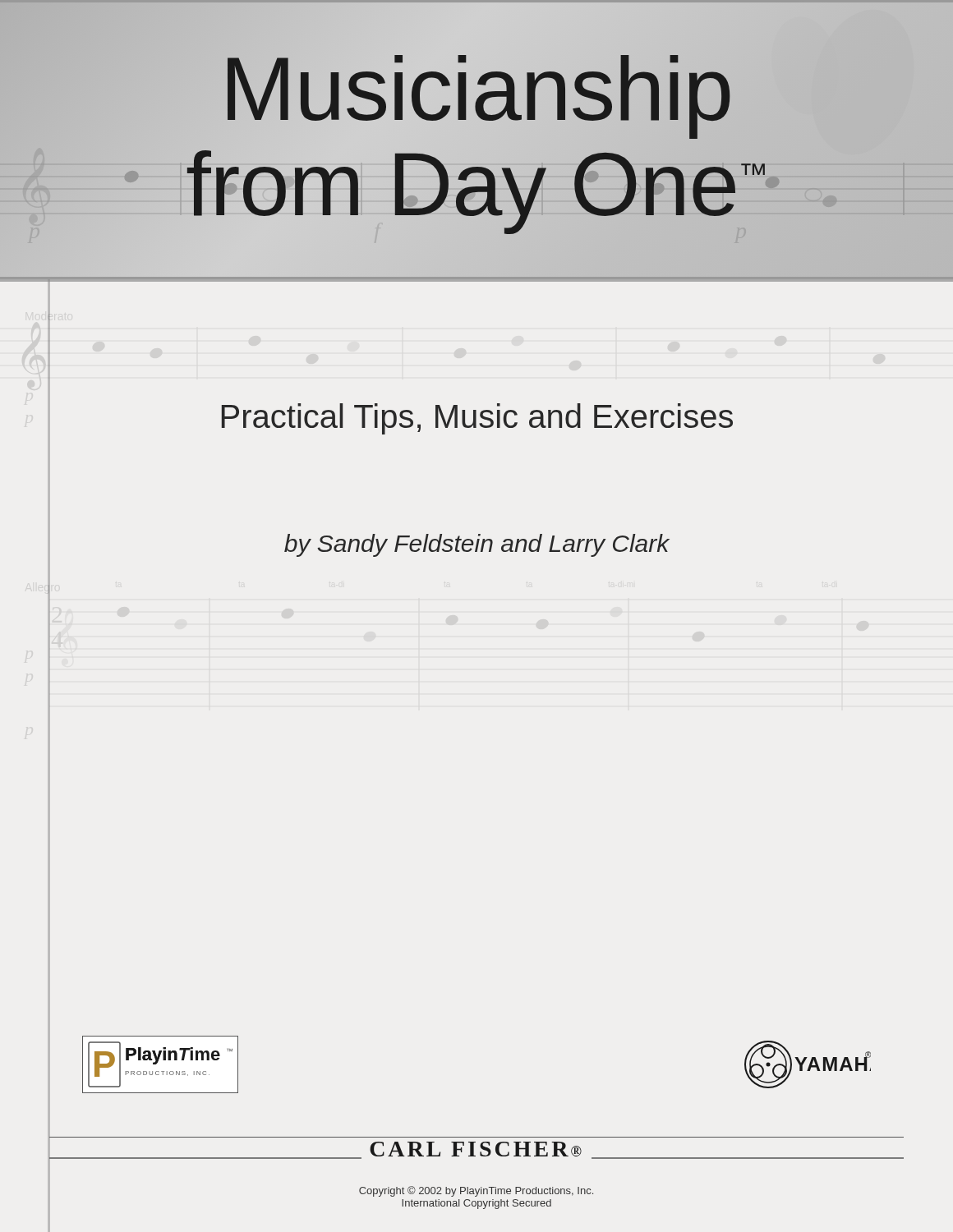
Task: Select the element starting "Copyright © 2002 by PlayinTime Productions, Inc."
Action: click(476, 1197)
